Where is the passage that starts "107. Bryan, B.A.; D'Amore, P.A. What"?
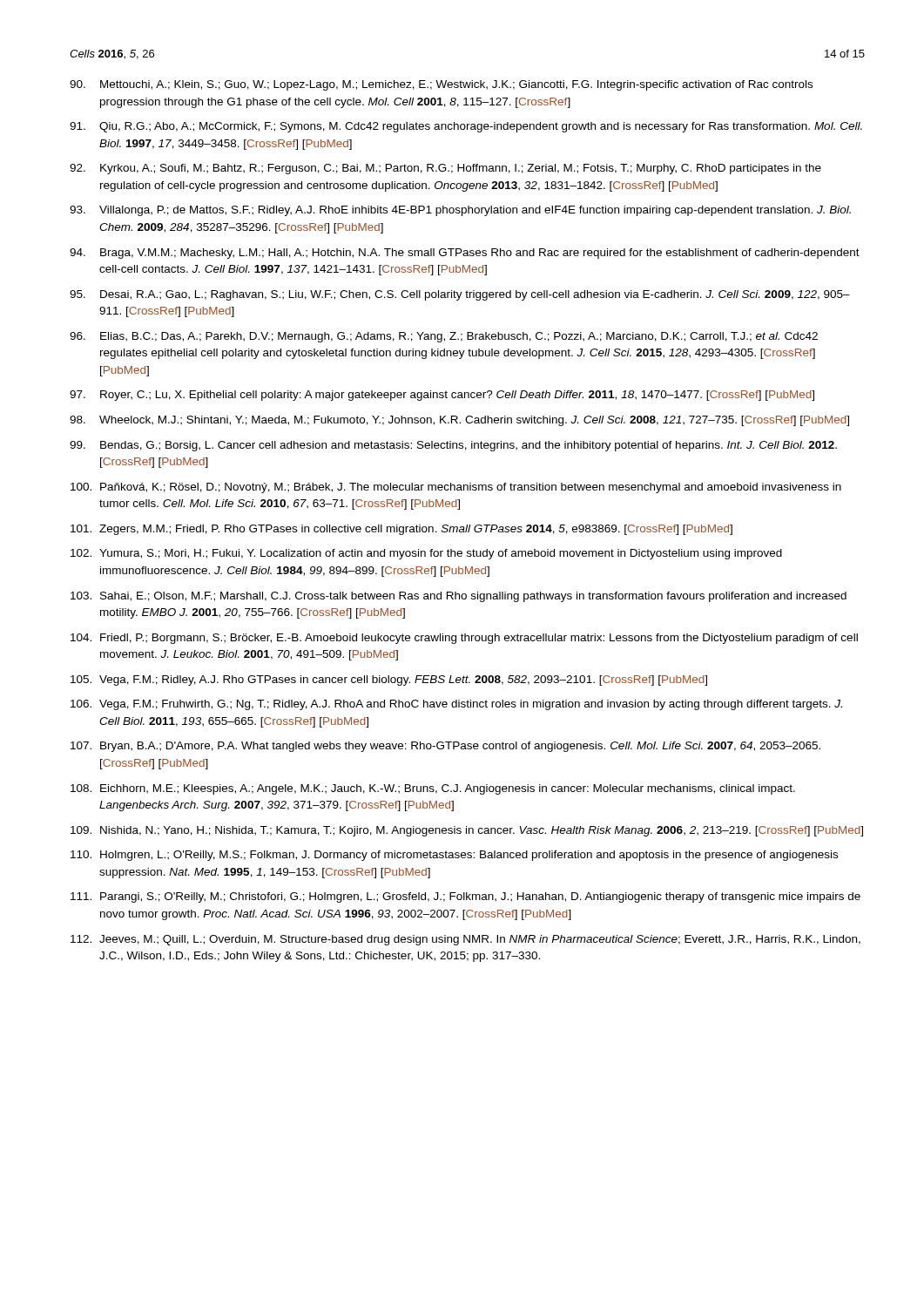Viewport: 924px width, 1307px height. coord(467,755)
